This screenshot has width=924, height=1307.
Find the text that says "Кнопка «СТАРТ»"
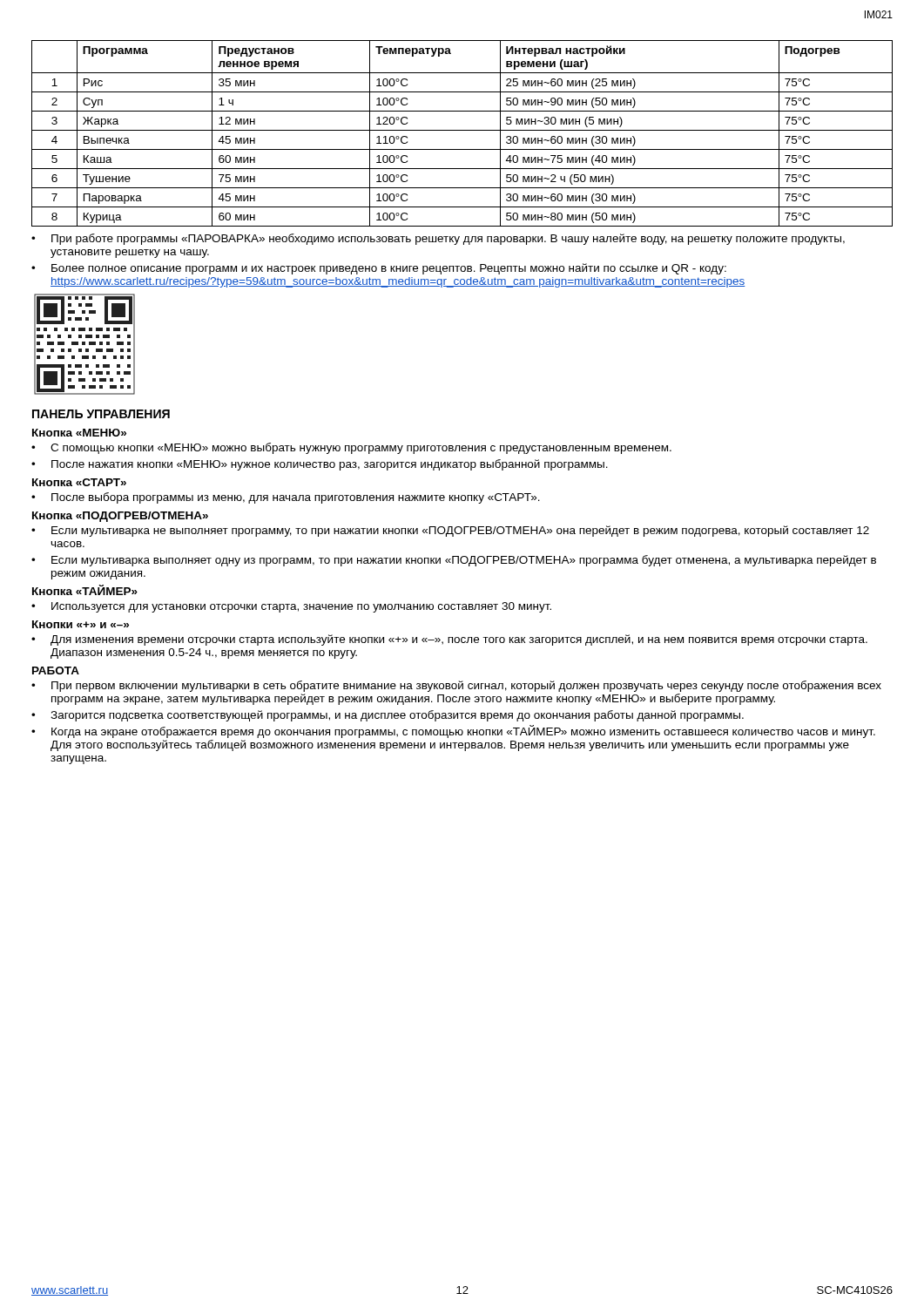coord(79,482)
